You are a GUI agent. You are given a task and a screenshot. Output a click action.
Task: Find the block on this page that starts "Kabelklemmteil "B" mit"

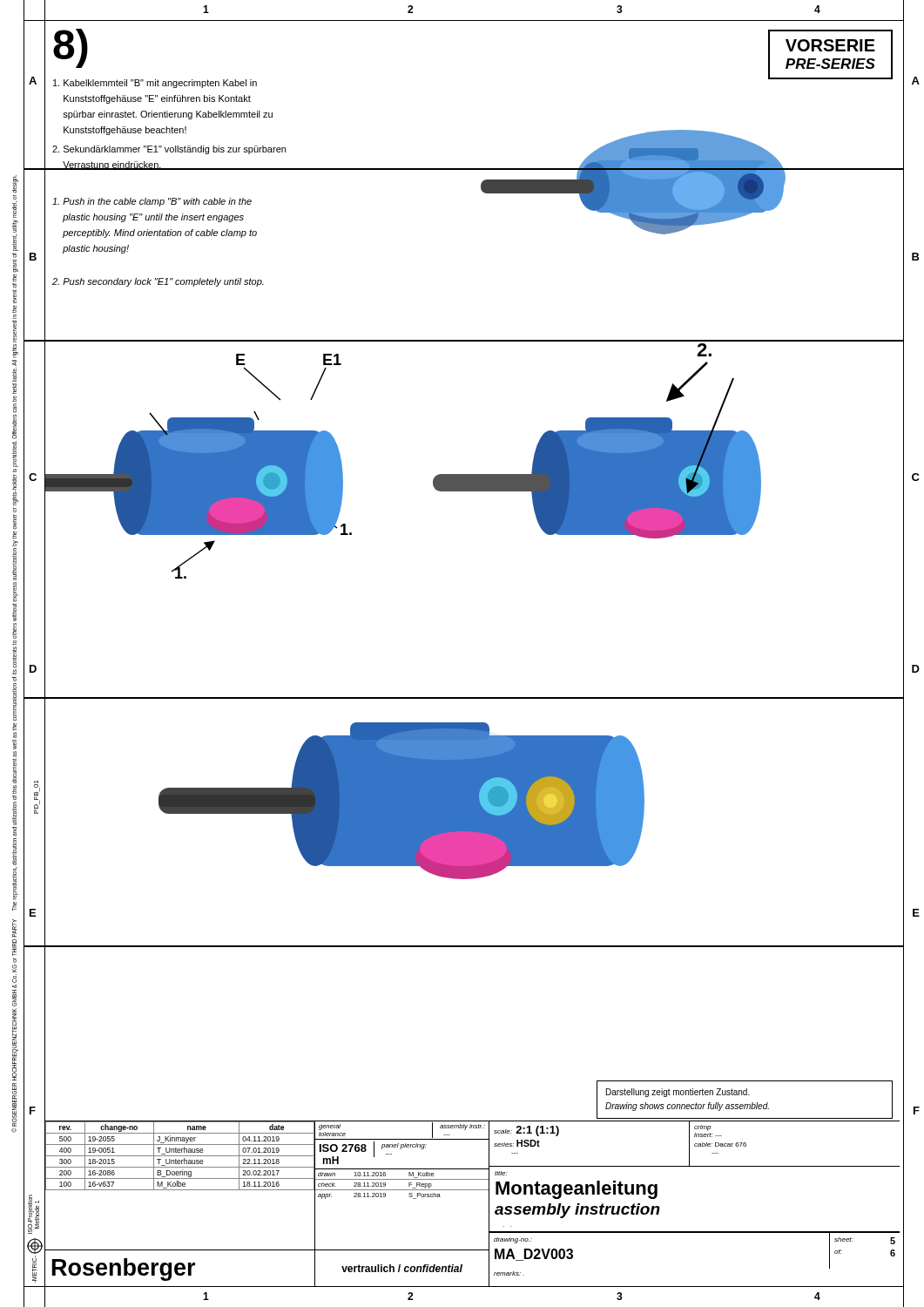[163, 106]
